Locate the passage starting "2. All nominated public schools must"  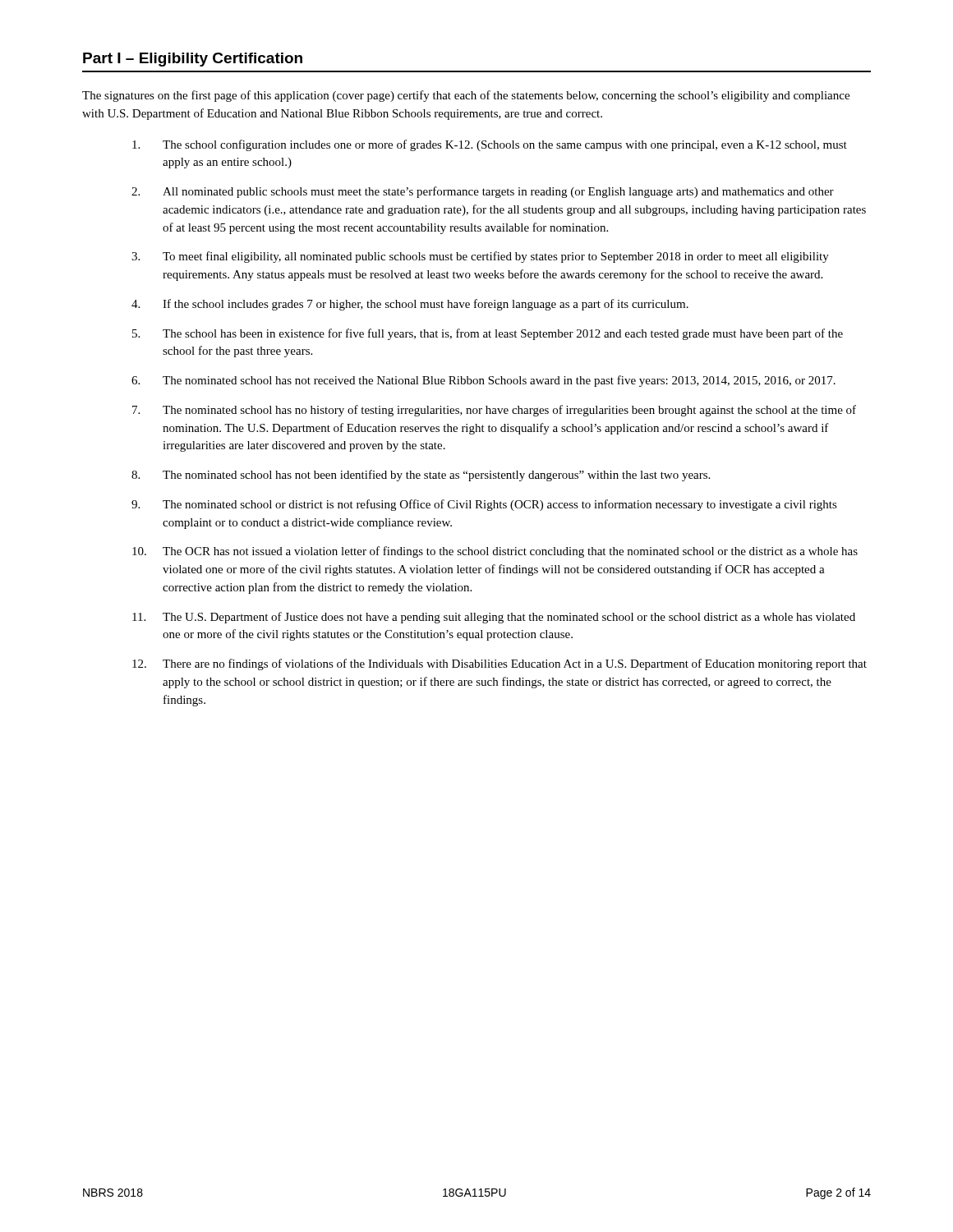[501, 210]
